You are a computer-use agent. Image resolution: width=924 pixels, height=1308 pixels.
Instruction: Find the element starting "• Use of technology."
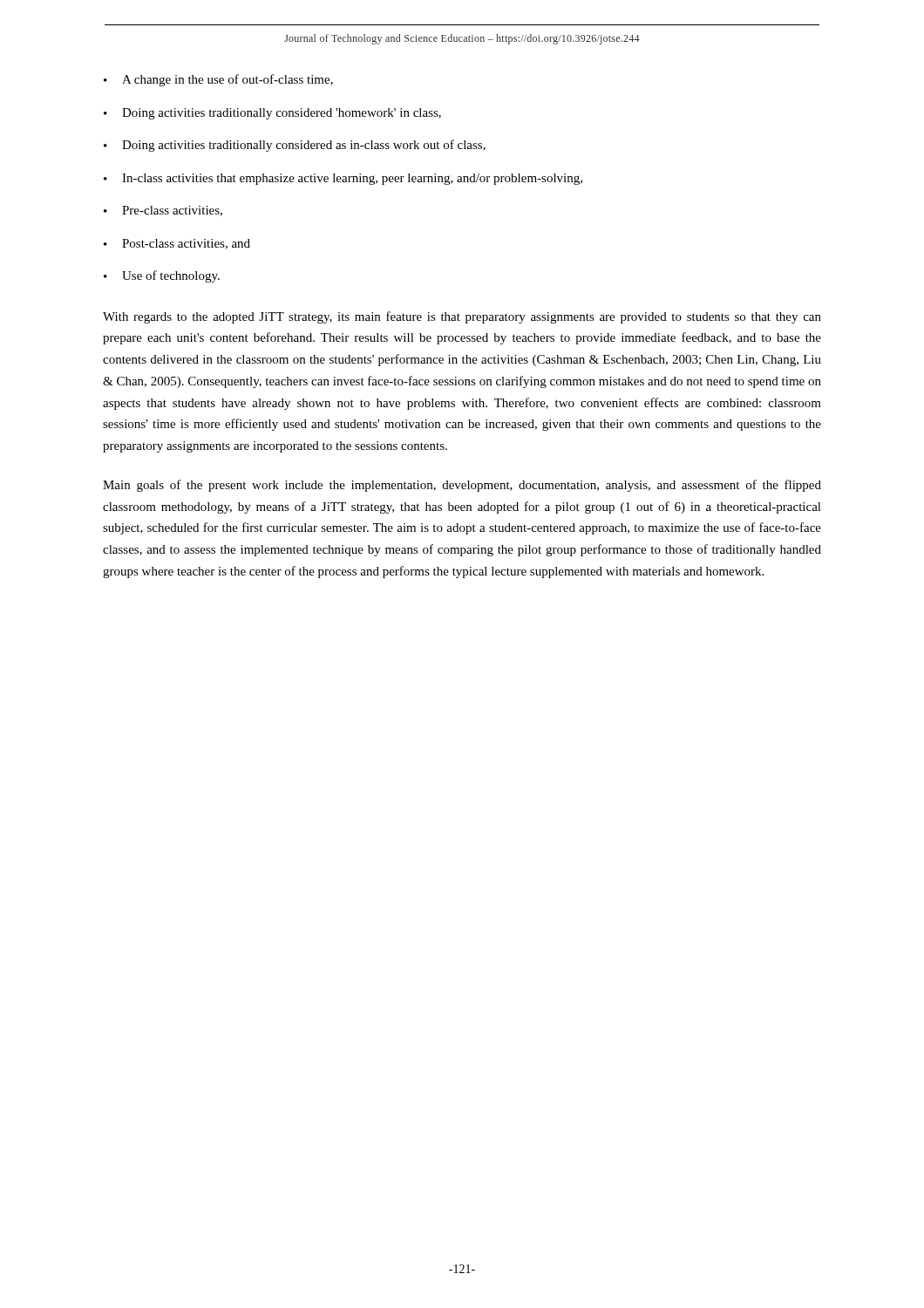coord(162,276)
